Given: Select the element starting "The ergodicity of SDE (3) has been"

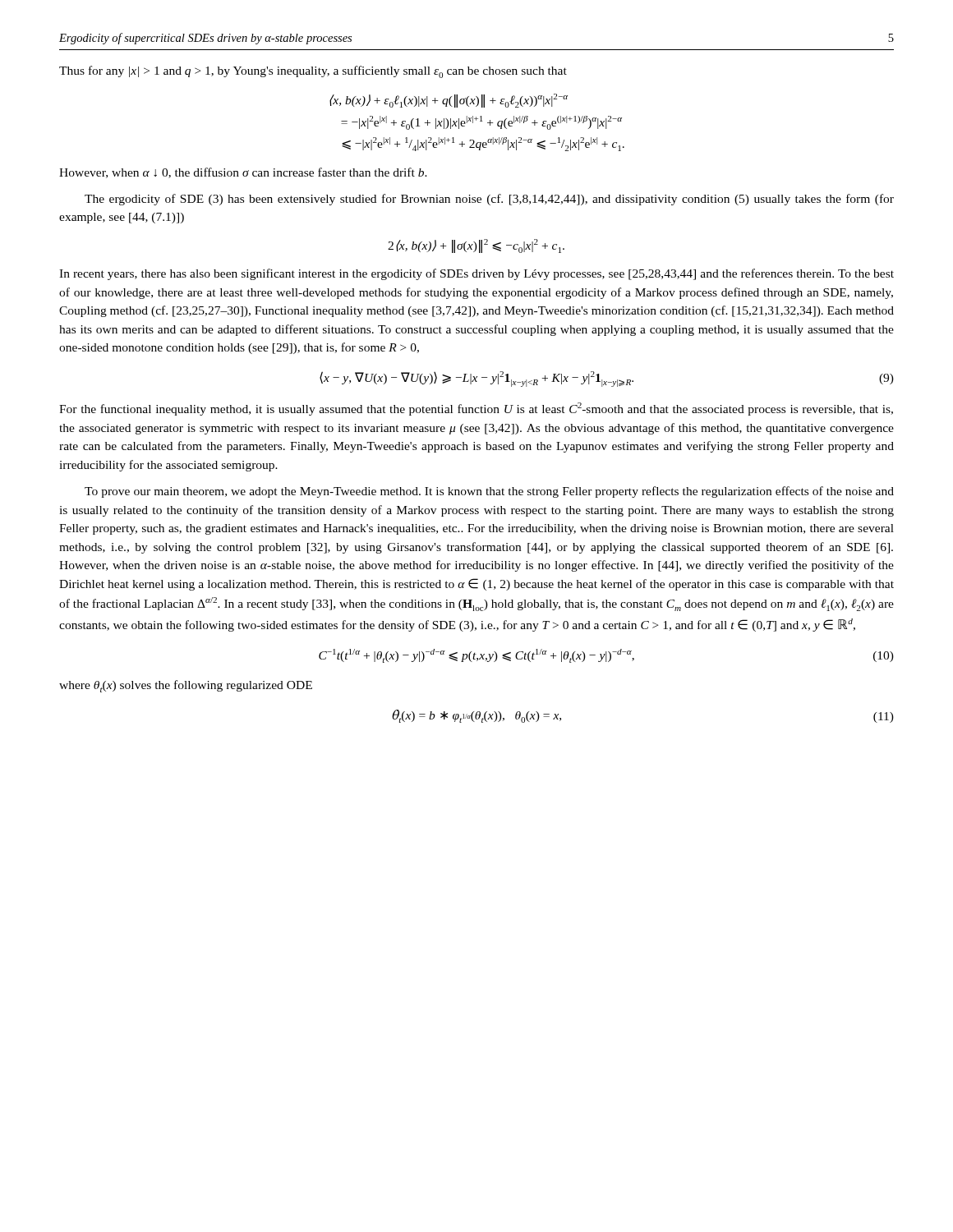Looking at the screenshot, I should 476,208.
